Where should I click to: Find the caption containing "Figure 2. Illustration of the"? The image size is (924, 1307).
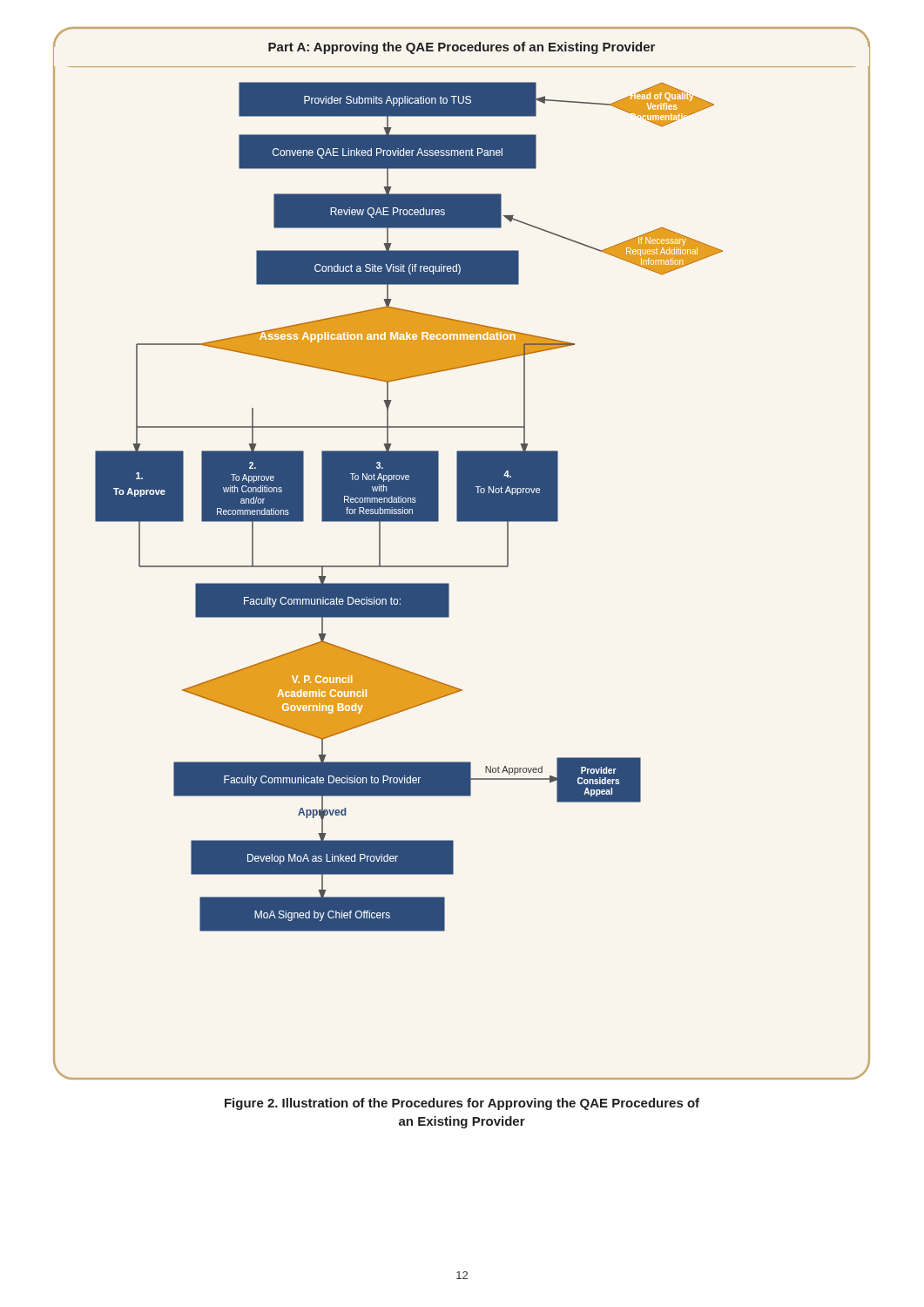point(462,1112)
